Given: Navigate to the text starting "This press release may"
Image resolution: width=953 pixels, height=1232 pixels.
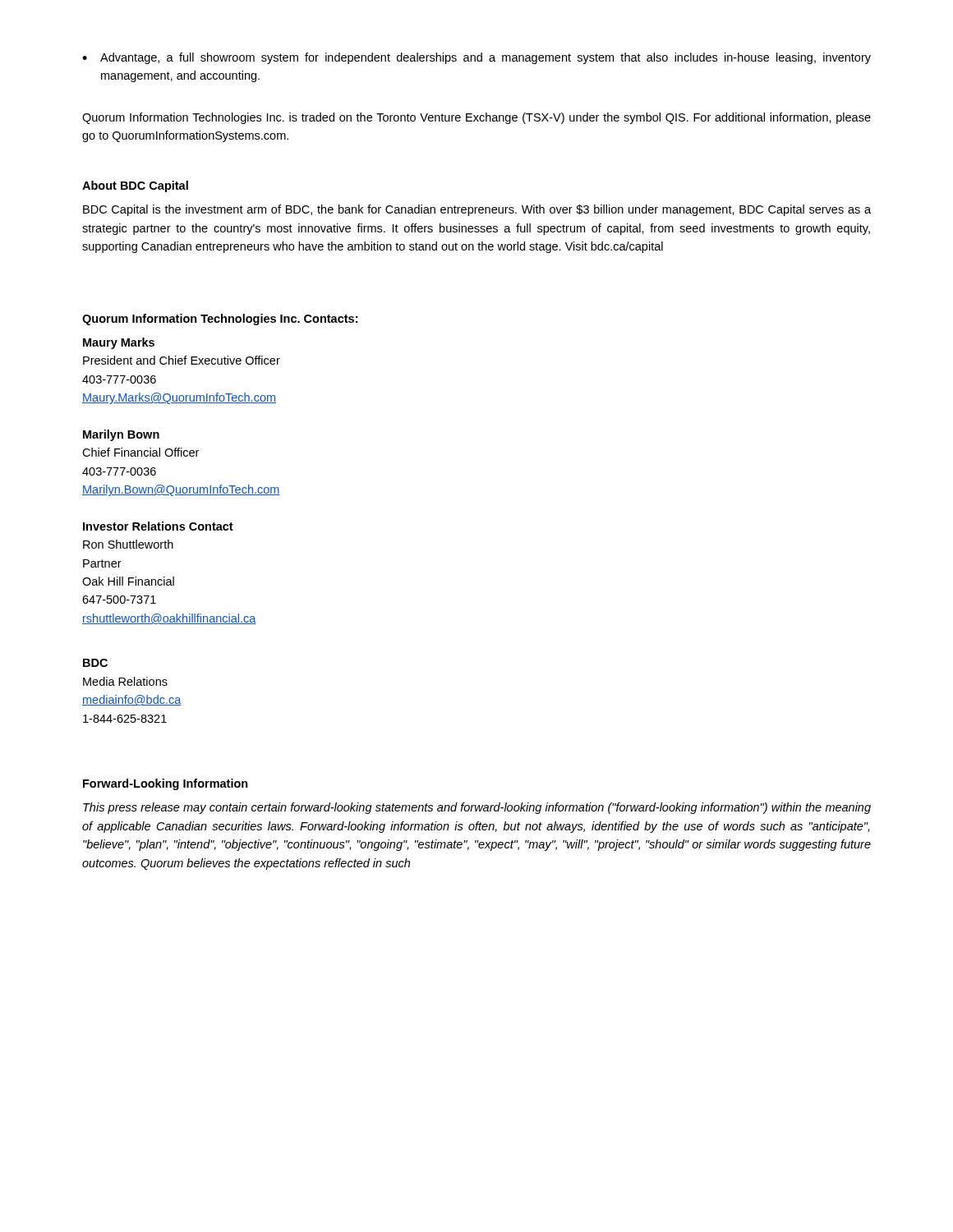Looking at the screenshot, I should click(476, 835).
